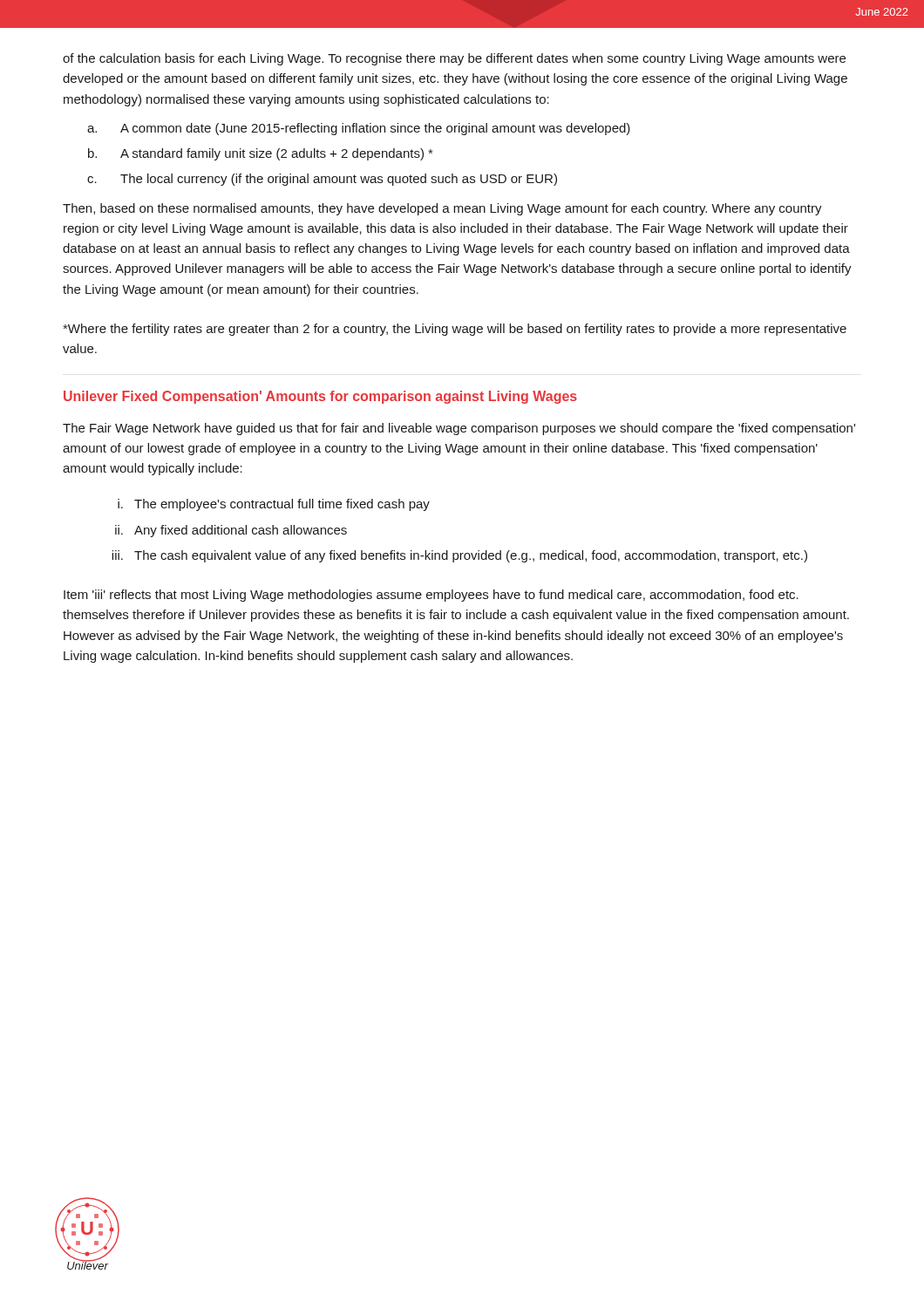The height and width of the screenshot is (1308, 924).
Task: Point to the block beginning "b. A standard family unit size (2"
Action: (x=260, y=154)
